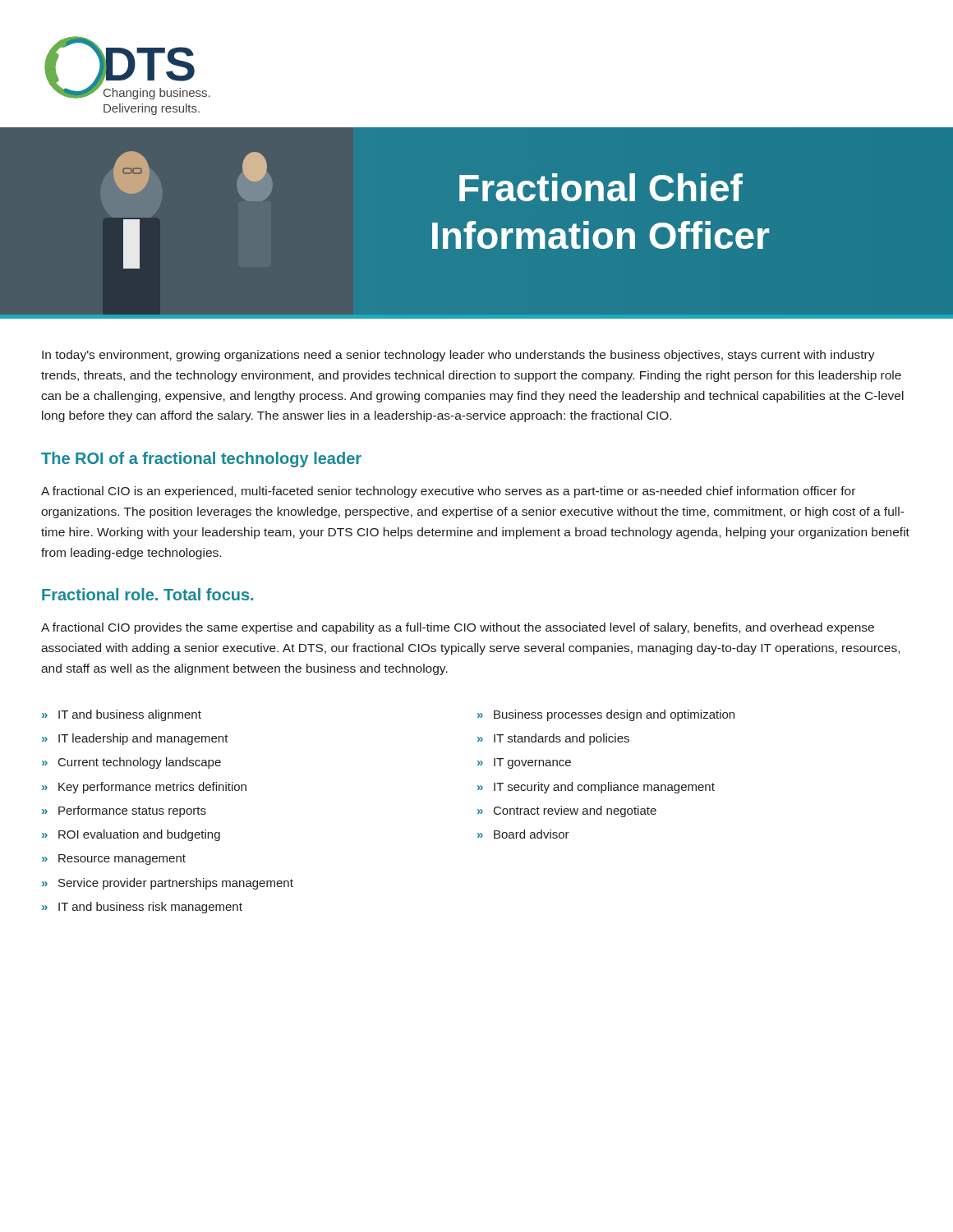This screenshot has height=1232, width=953.
Task: Point to "»Board advisor"
Action: (523, 834)
